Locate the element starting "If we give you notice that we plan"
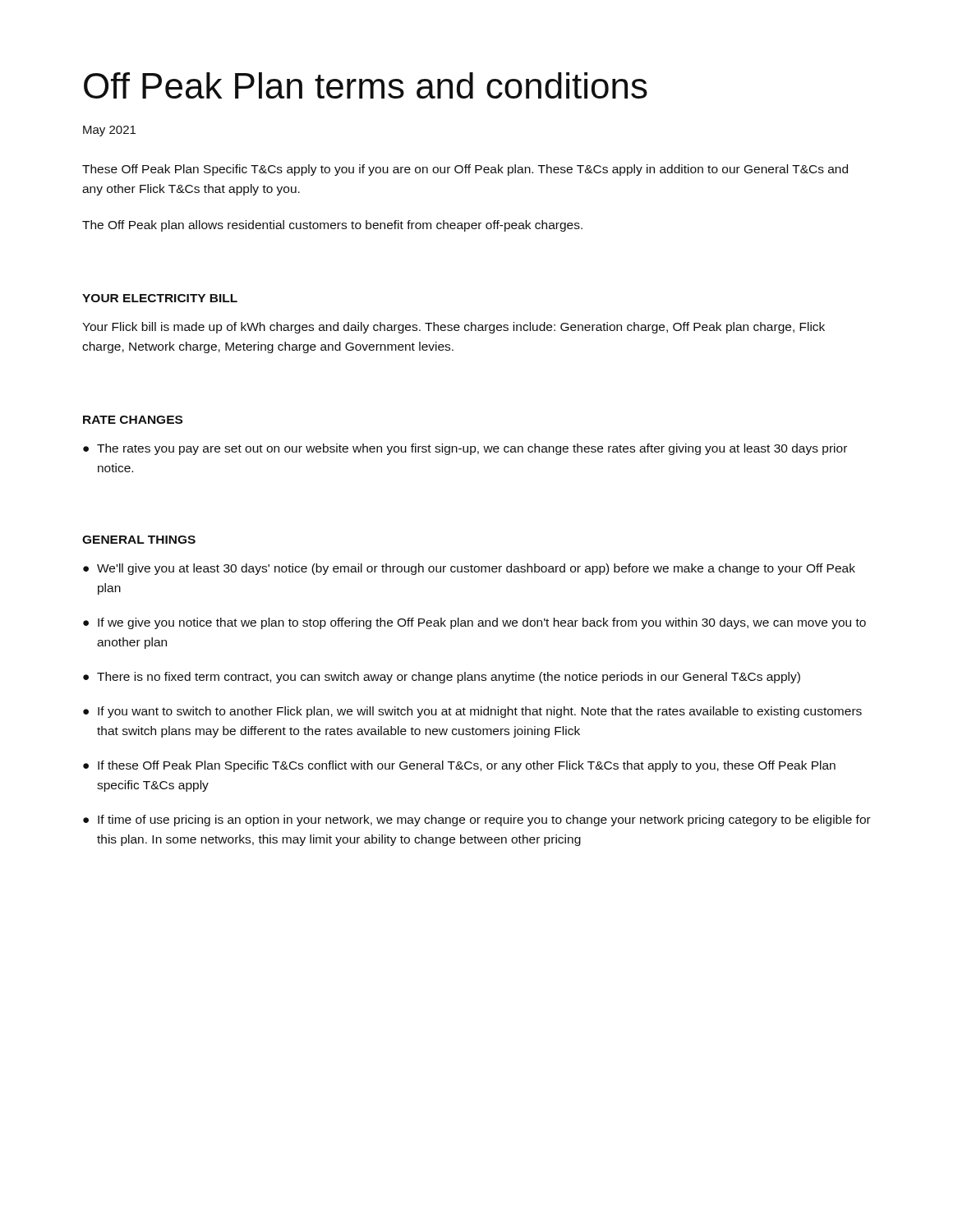 coord(476,632)
